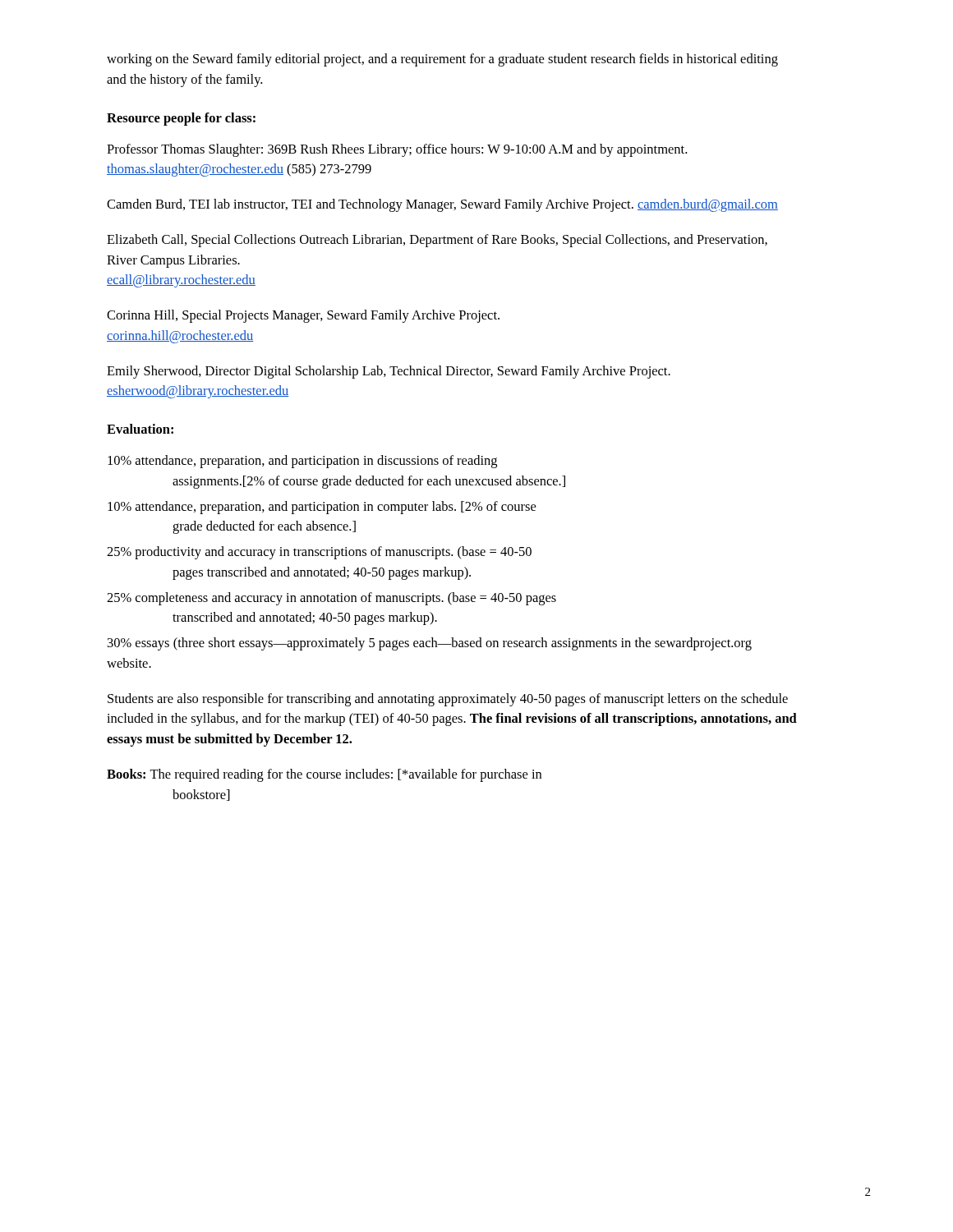
Task: Locate the text block starting "30% essays (three short essays—approximately 5"
Action: tap(429, 653)
